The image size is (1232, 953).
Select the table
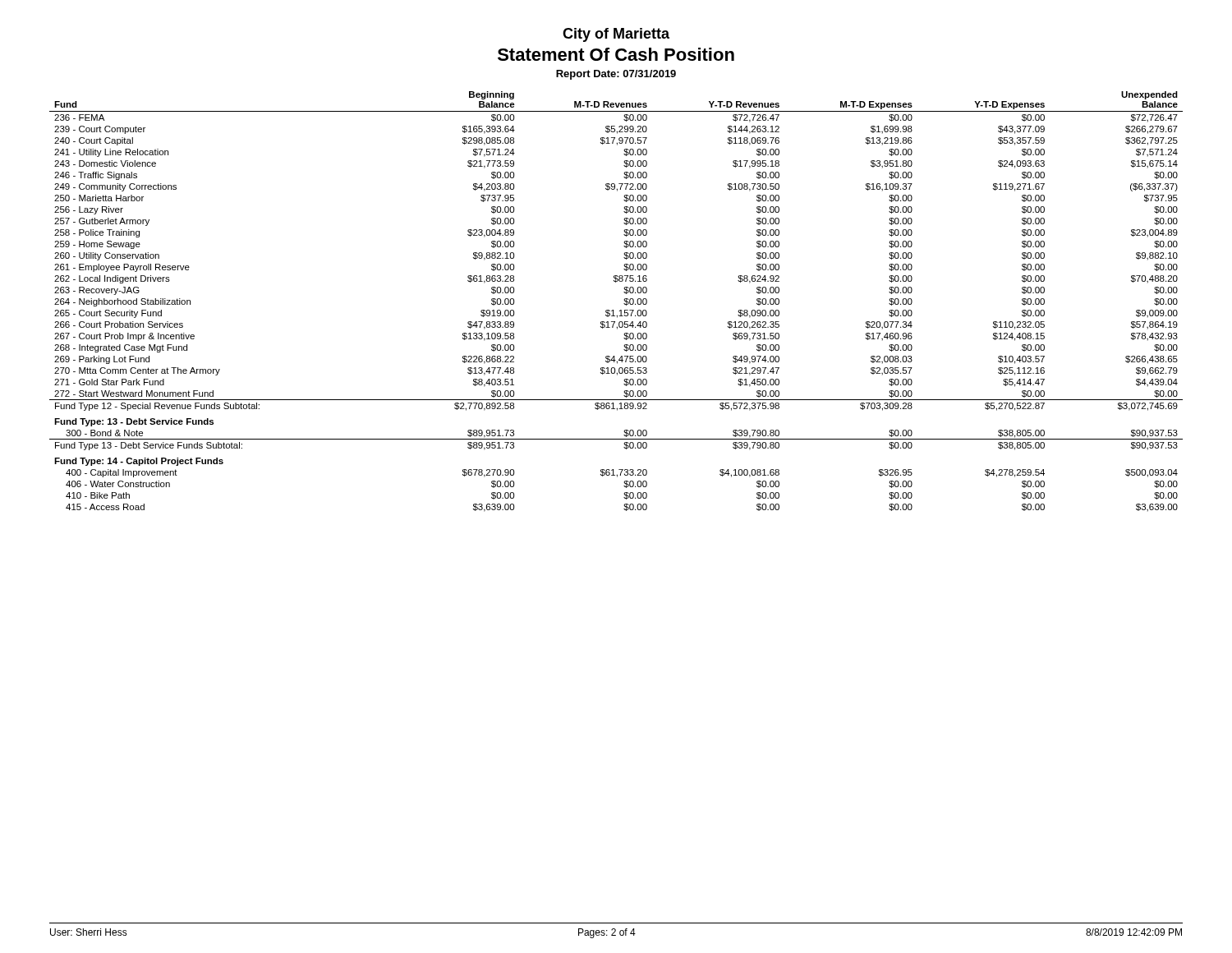pos(616,300)
